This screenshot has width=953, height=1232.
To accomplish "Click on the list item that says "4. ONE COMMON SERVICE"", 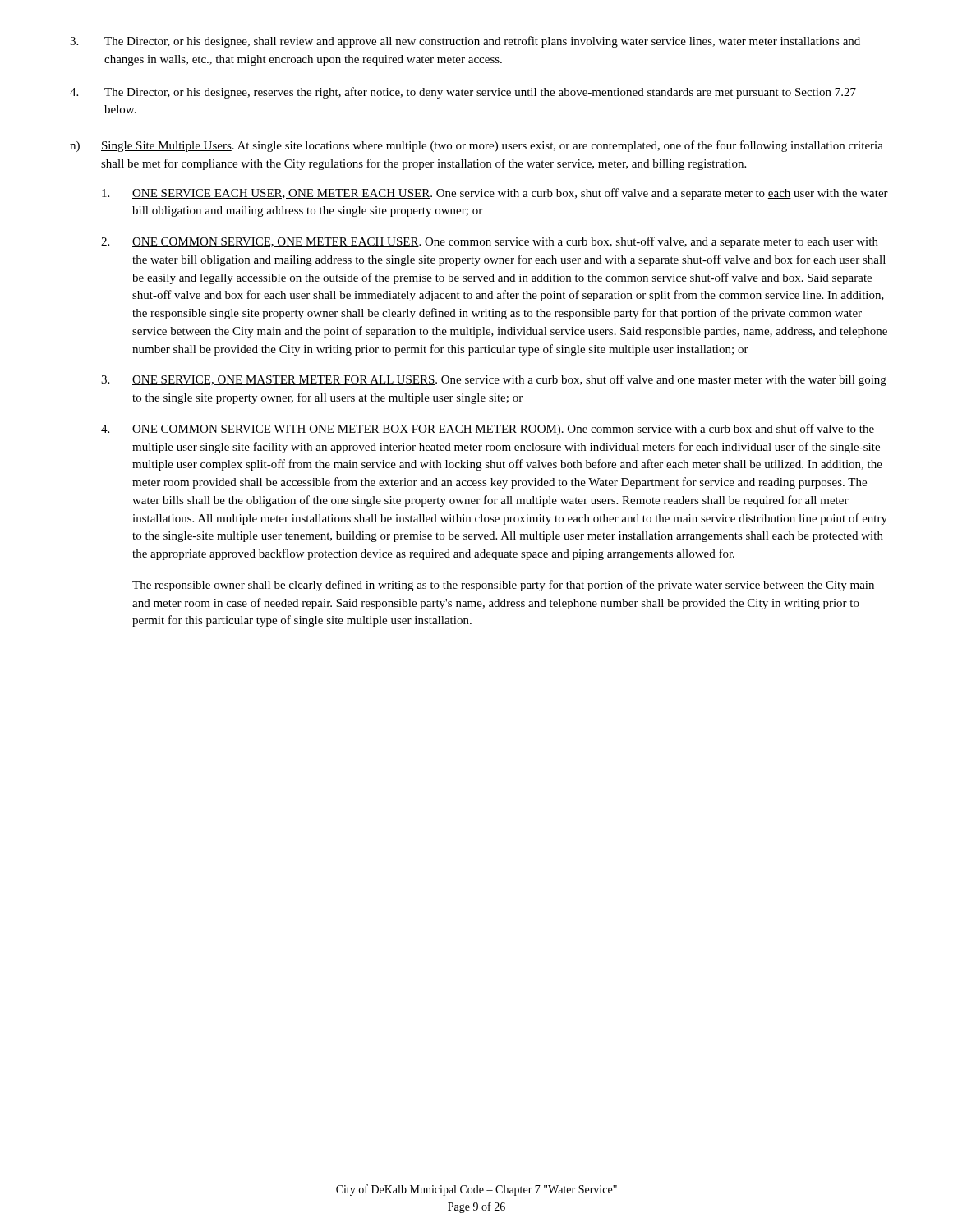I will 496,492.
